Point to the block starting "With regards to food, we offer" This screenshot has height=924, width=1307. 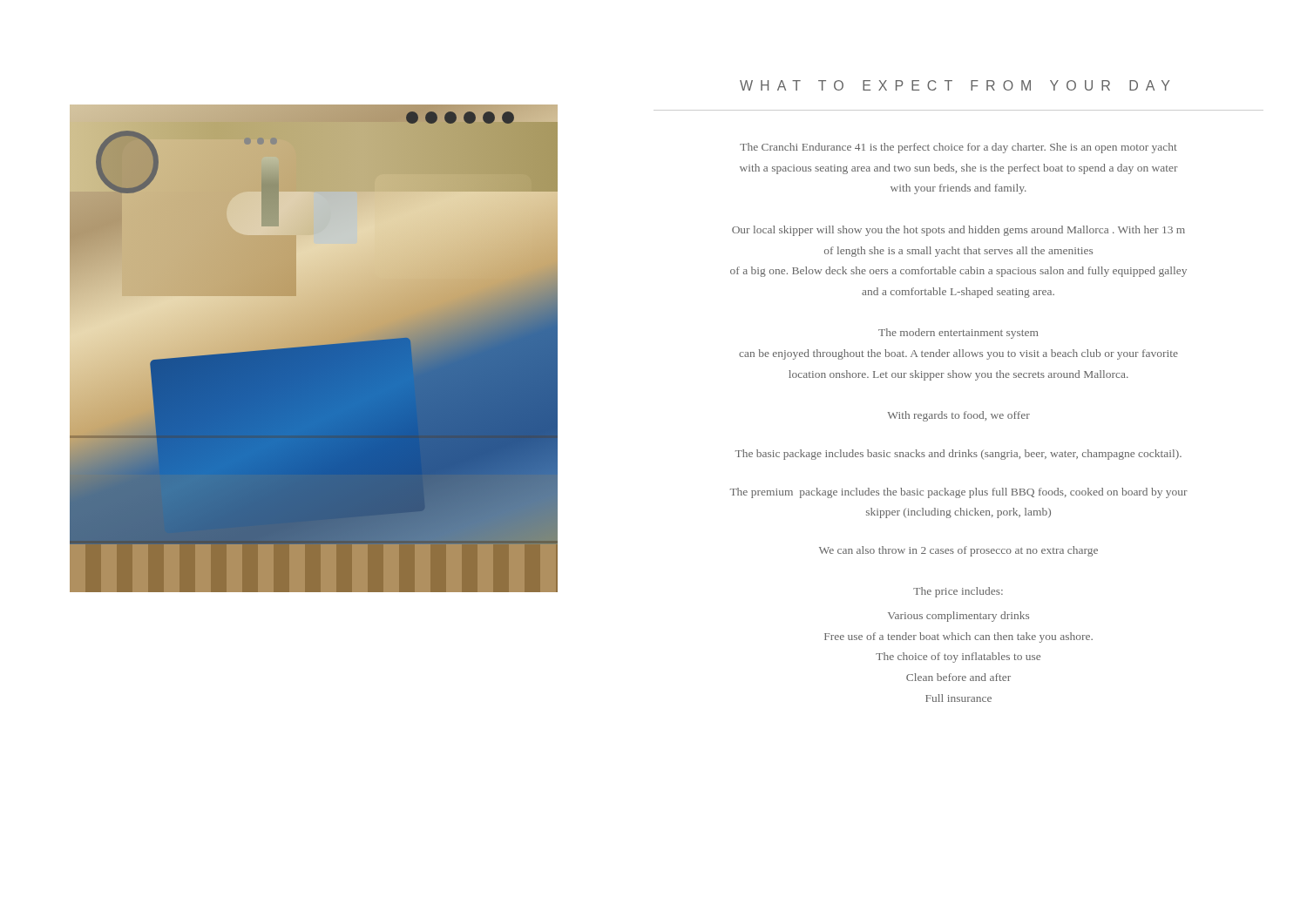[x=958, y=415]
